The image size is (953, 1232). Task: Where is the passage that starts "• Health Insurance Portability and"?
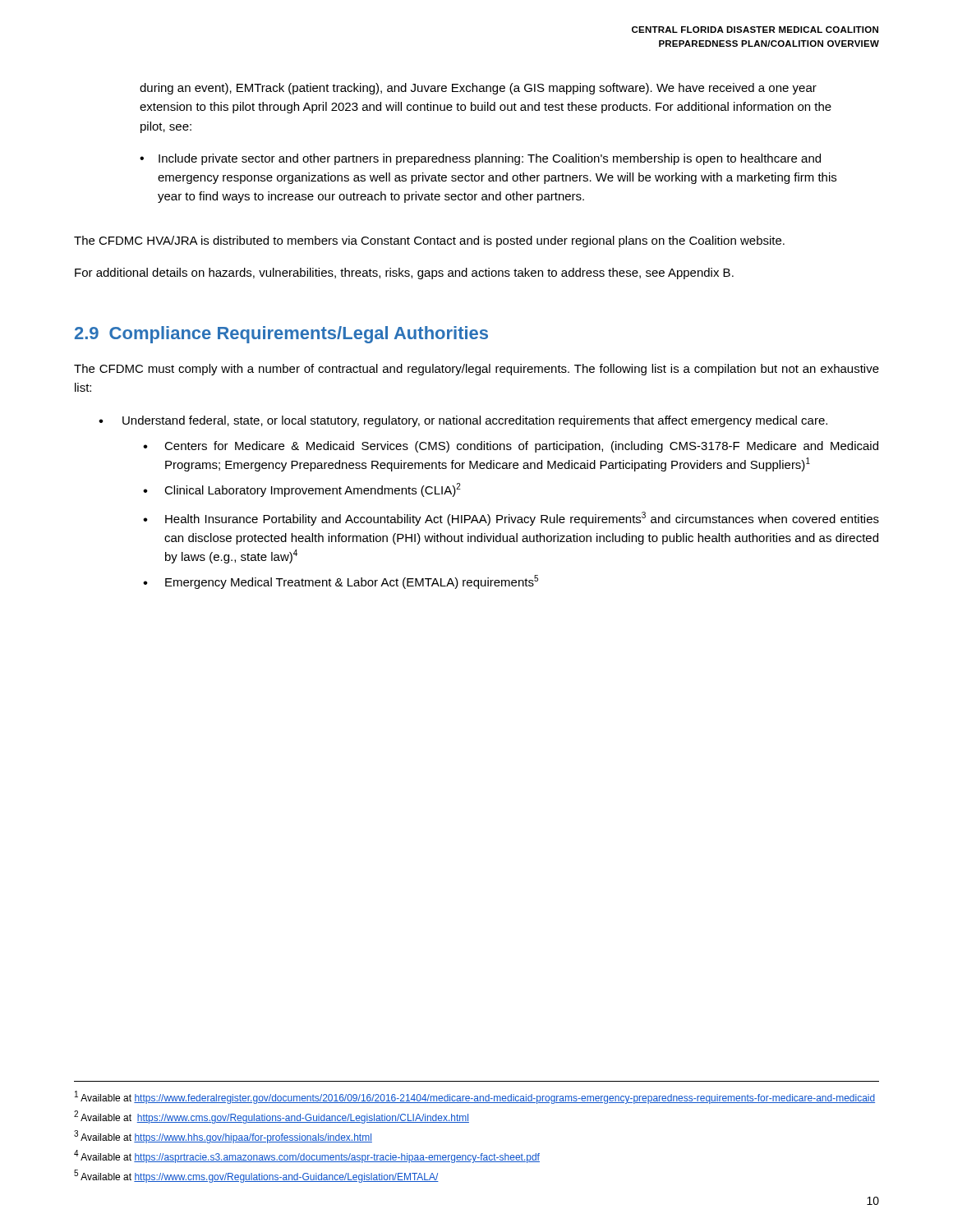pos(511,538)
